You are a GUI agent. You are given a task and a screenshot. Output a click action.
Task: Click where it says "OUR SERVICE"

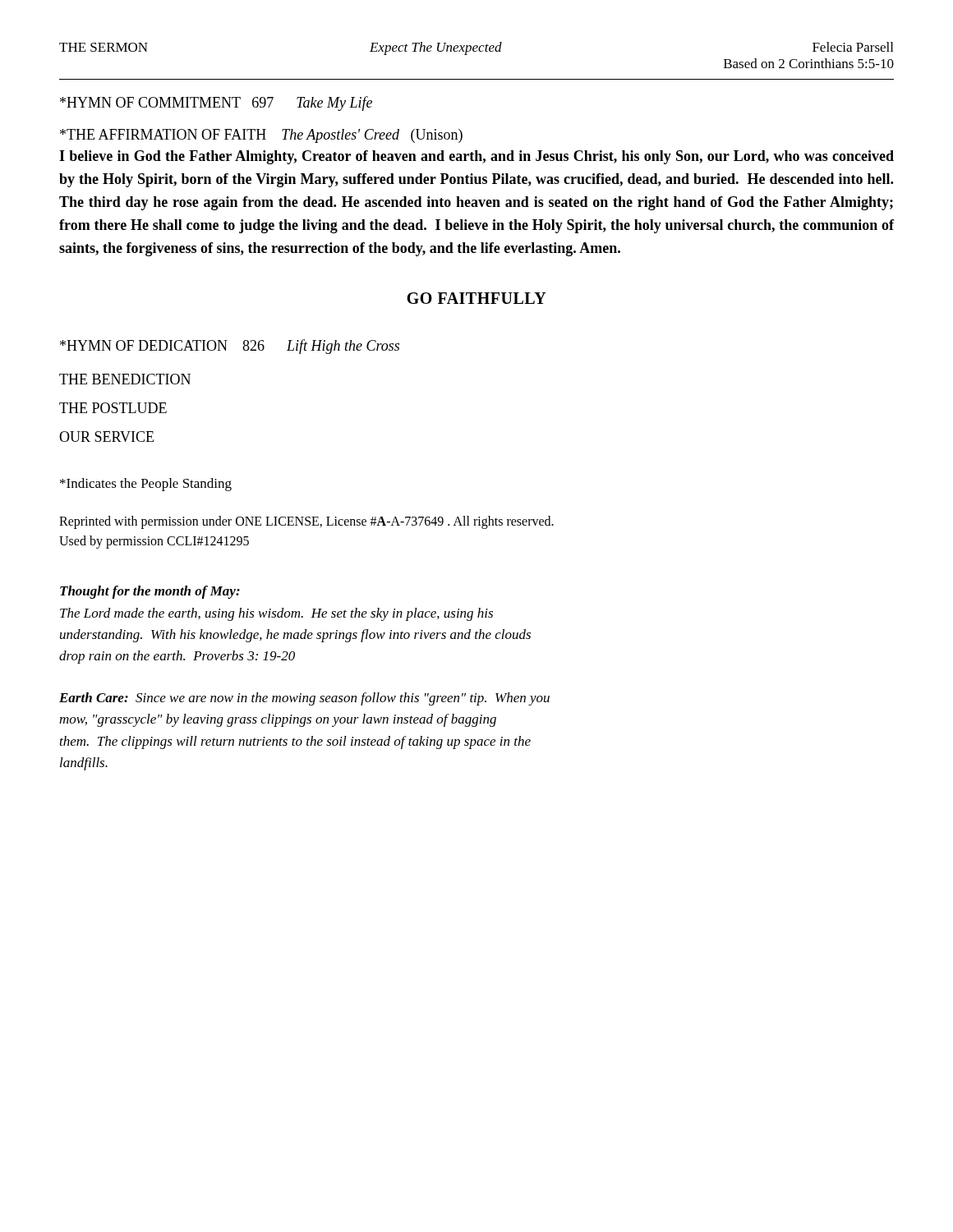pos(107,437)
